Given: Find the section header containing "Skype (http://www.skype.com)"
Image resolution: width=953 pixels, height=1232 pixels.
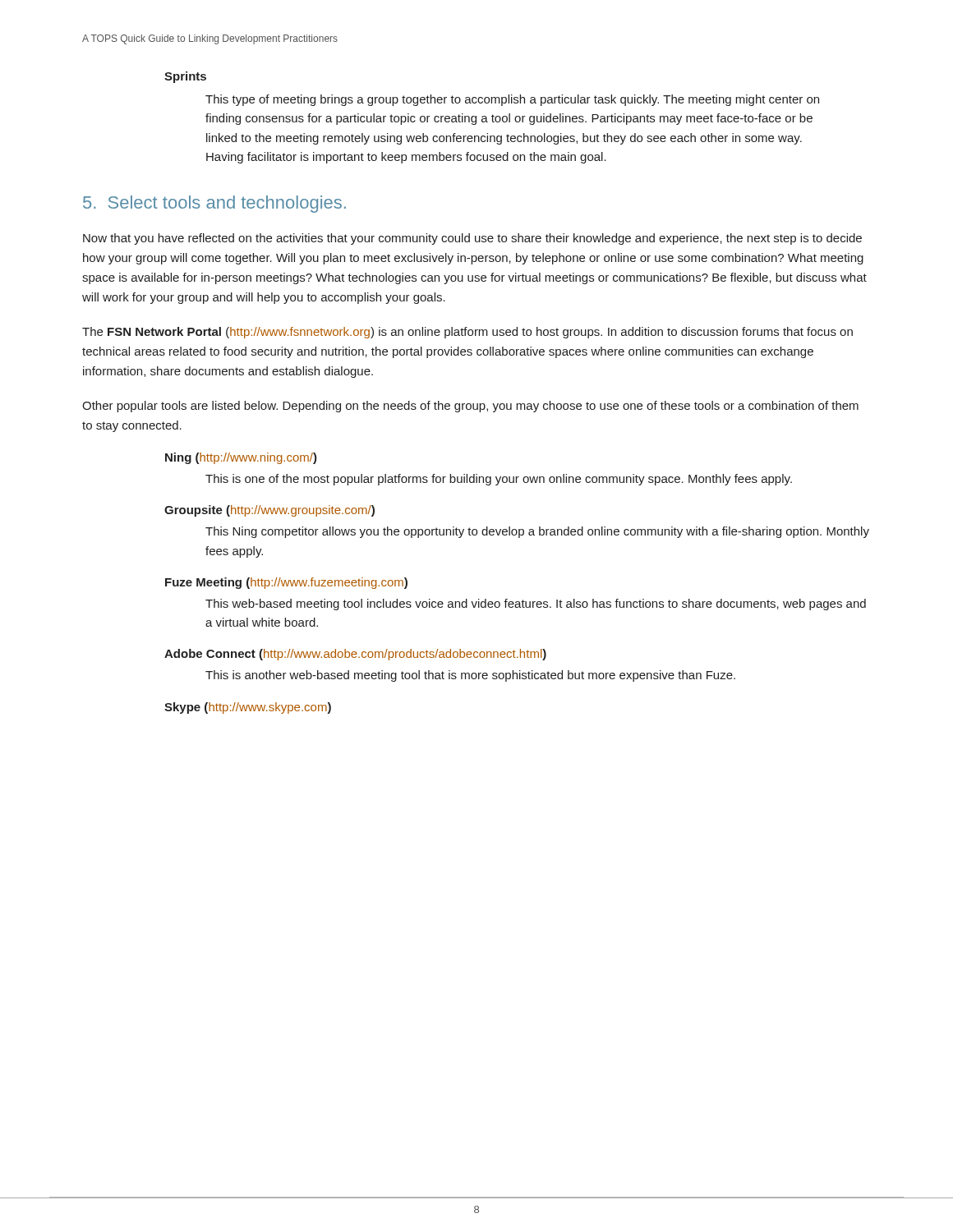Looking at the screenshot, I should (248, 706).
